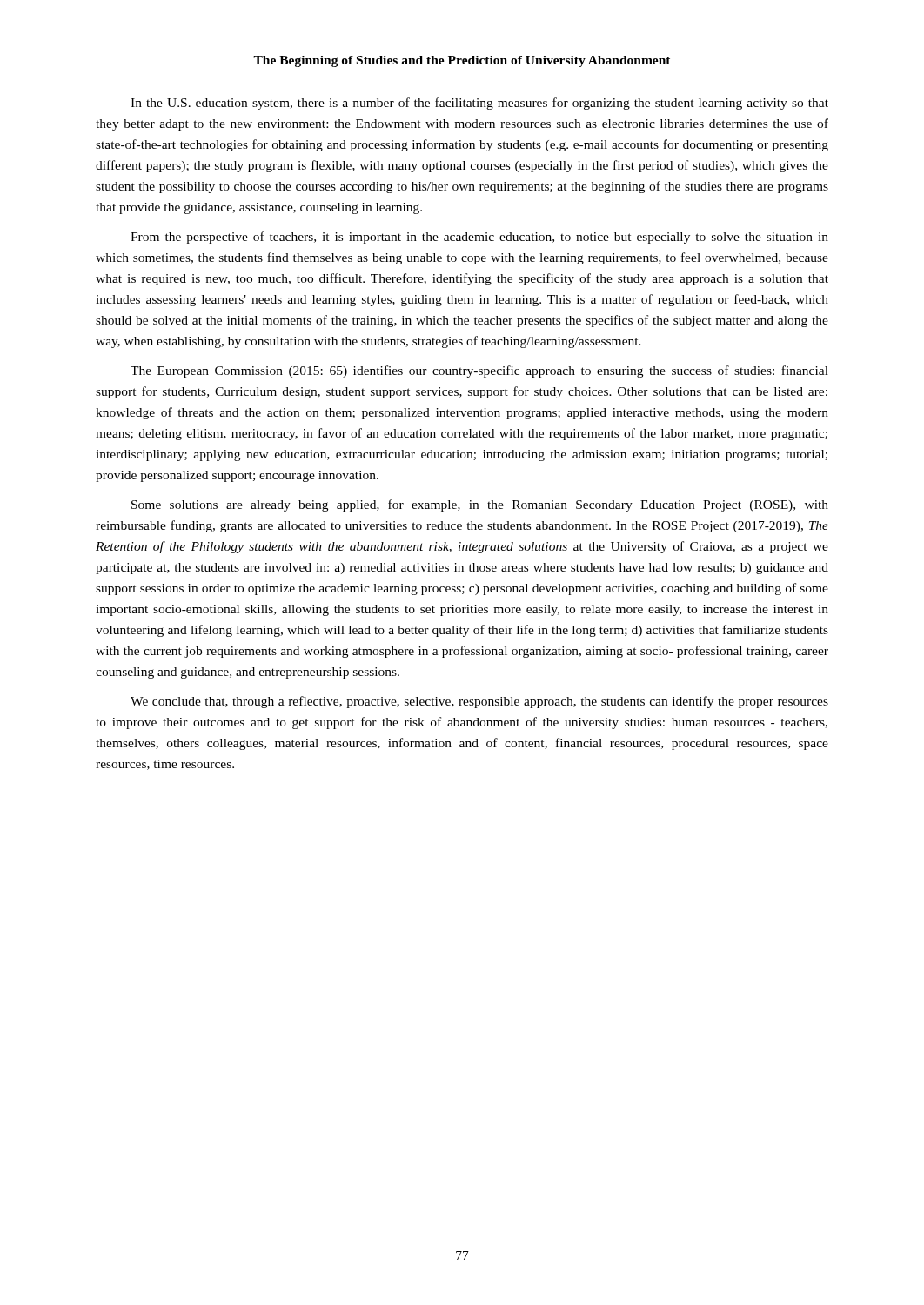The width and height of the screenshot is (924, 1305).
Task: Click on the passage starting "In the U.S."
Action: pos(462,155)
